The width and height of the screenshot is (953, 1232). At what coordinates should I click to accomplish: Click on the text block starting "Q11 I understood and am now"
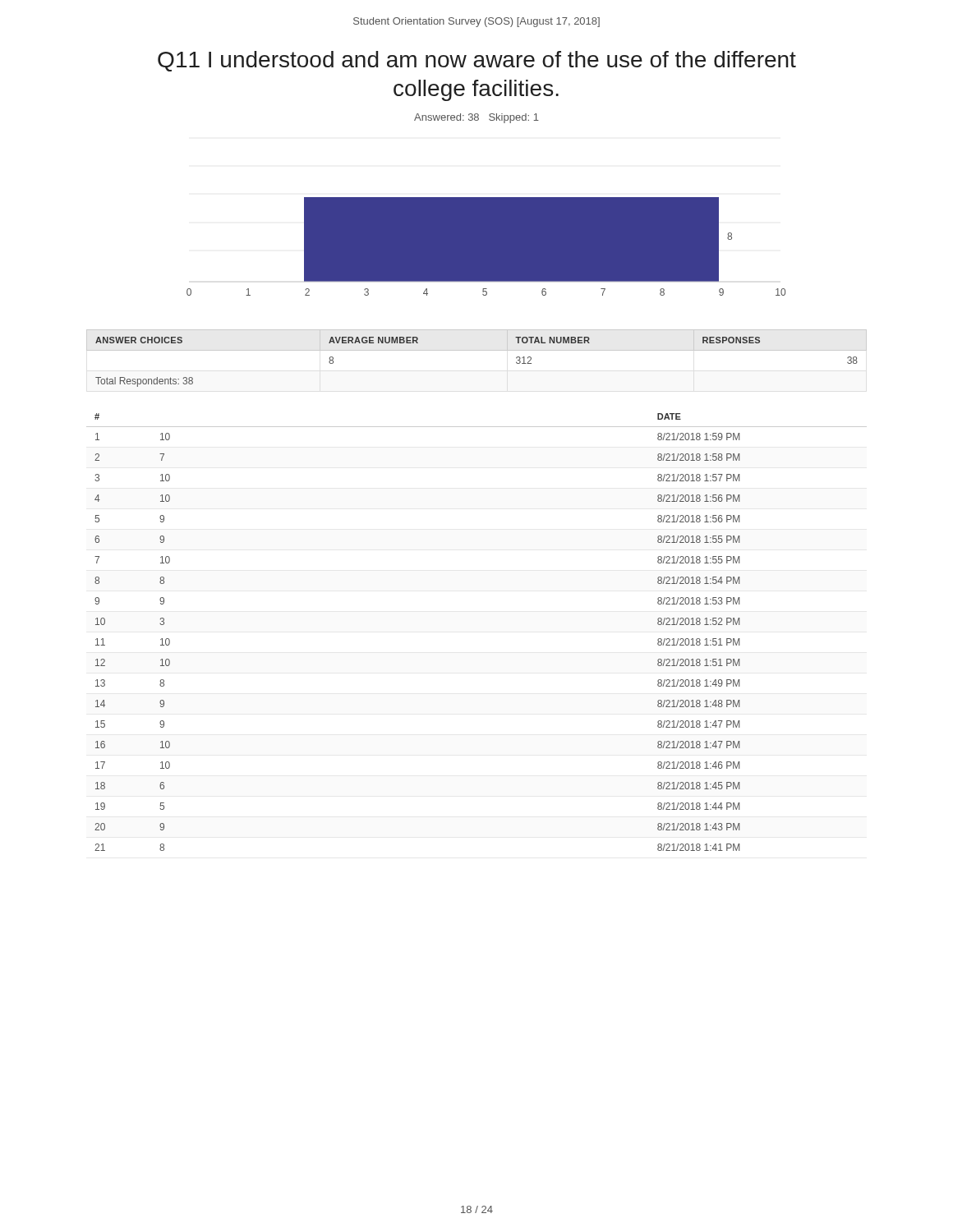tap(476, 74)
